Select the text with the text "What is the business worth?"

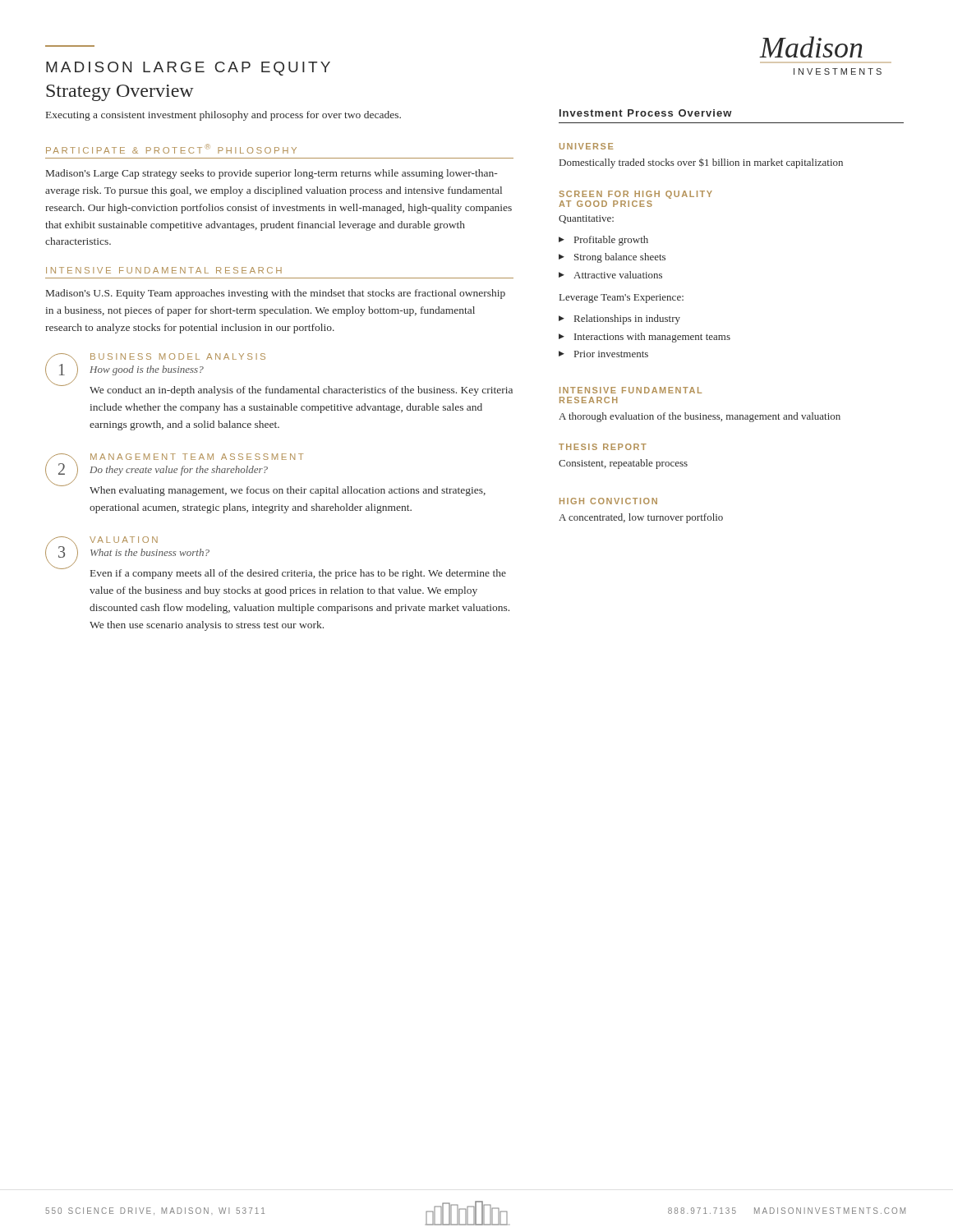pyautogui.click(x=150, y=552)
